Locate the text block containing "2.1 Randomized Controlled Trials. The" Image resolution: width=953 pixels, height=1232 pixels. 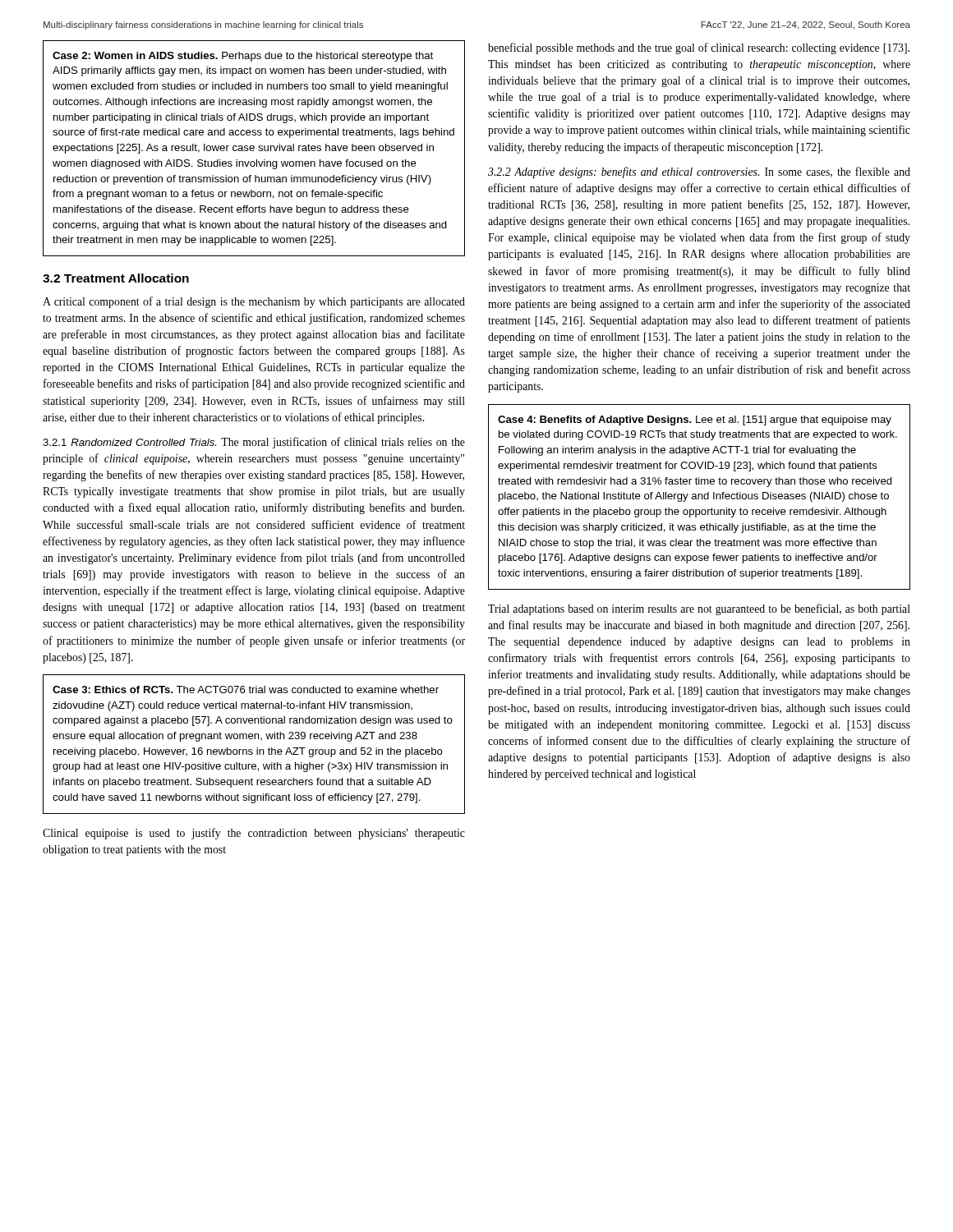(x=254, y=550)
